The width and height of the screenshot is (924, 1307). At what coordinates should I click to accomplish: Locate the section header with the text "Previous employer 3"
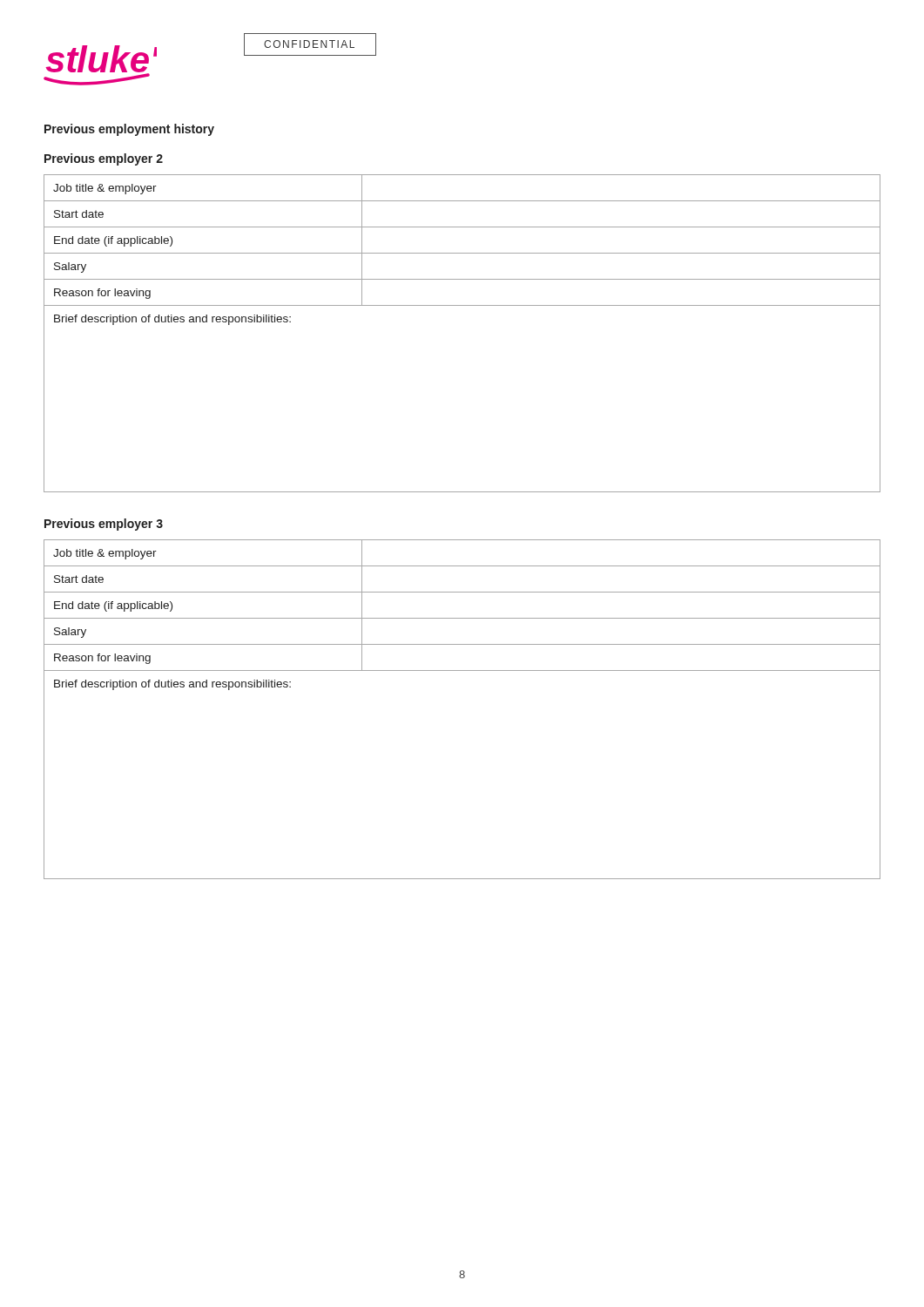pos(103,524)
